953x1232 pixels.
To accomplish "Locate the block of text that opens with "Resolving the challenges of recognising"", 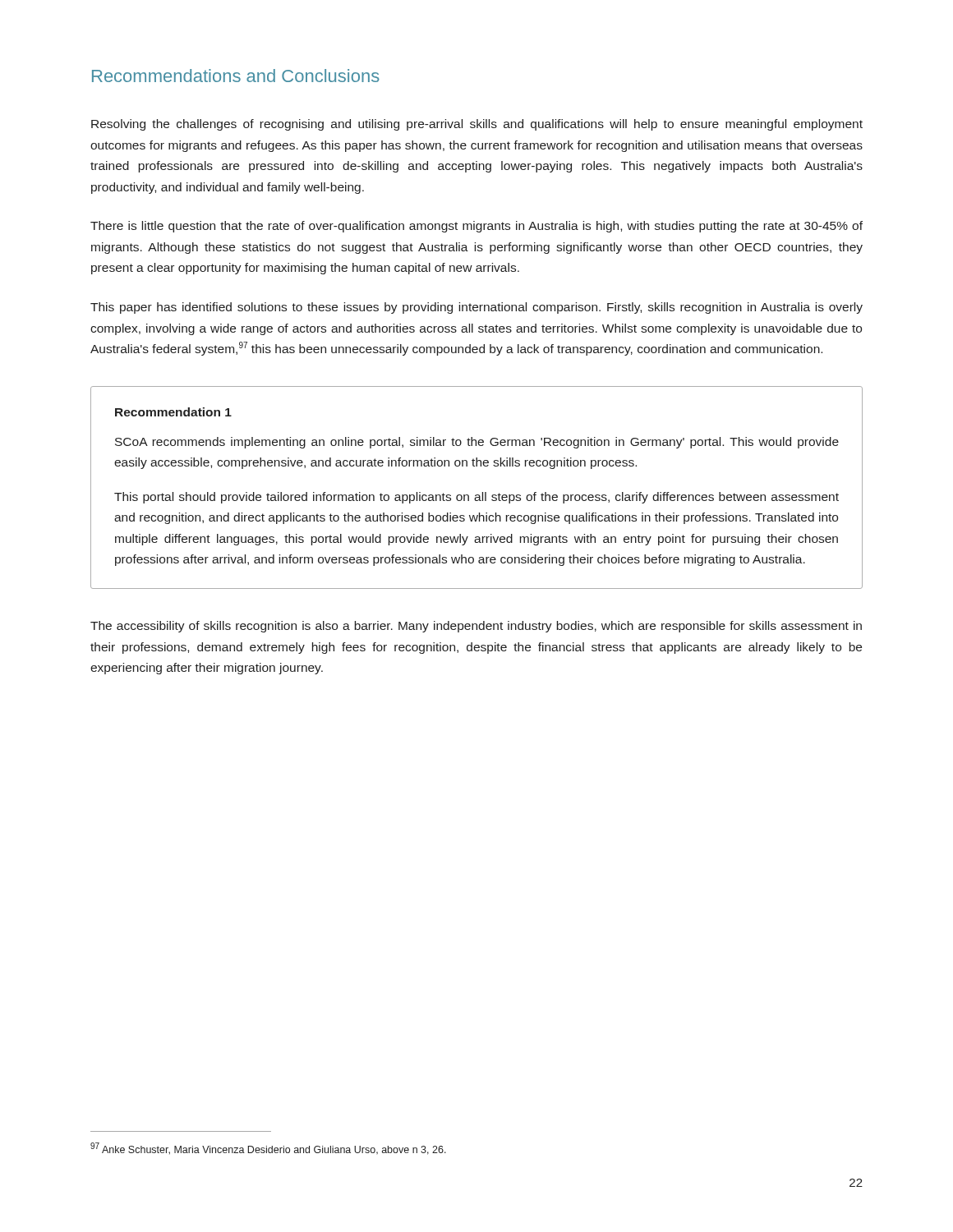I will [476, 155].
